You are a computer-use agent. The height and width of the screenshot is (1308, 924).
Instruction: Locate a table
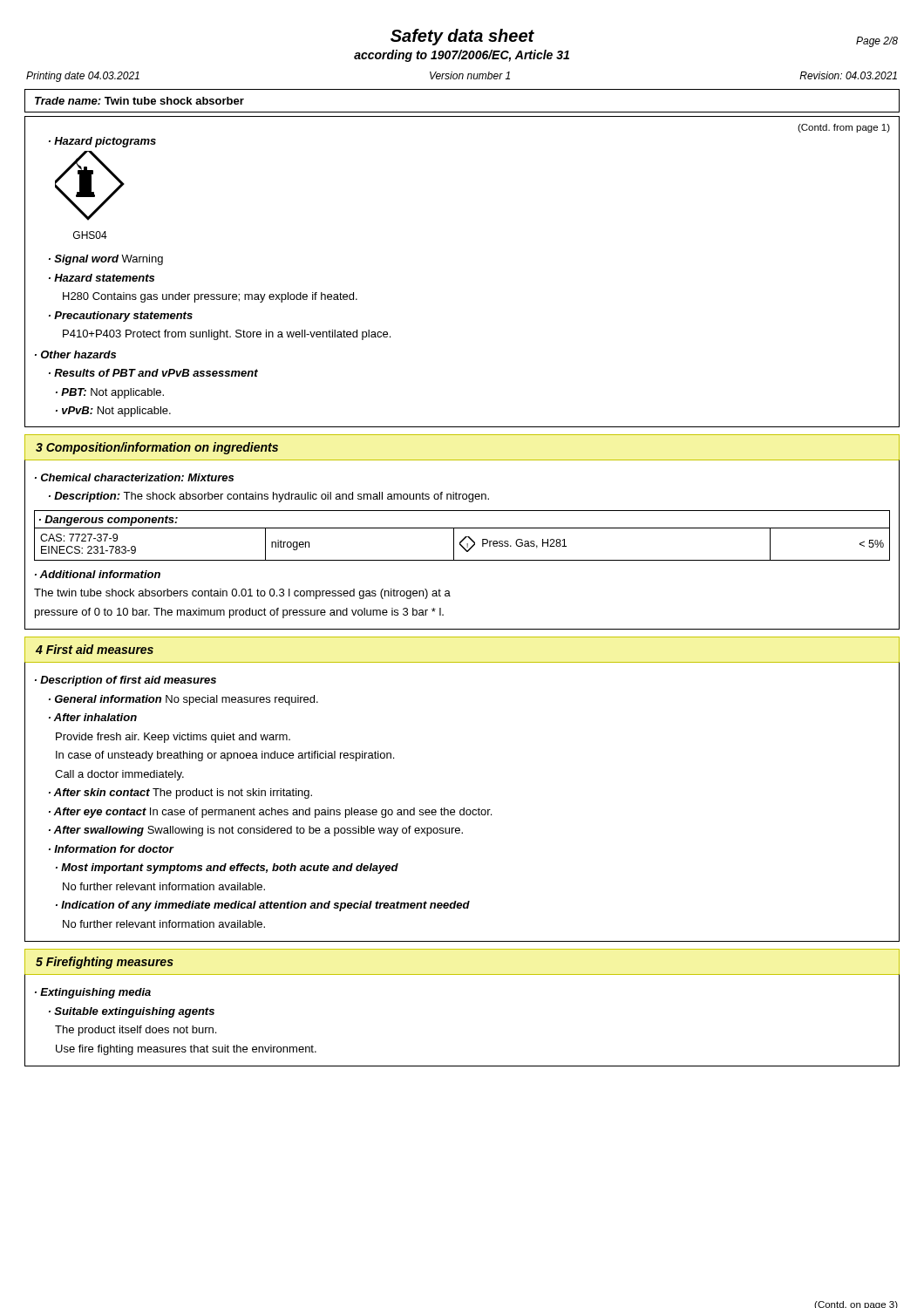(462, 535)
